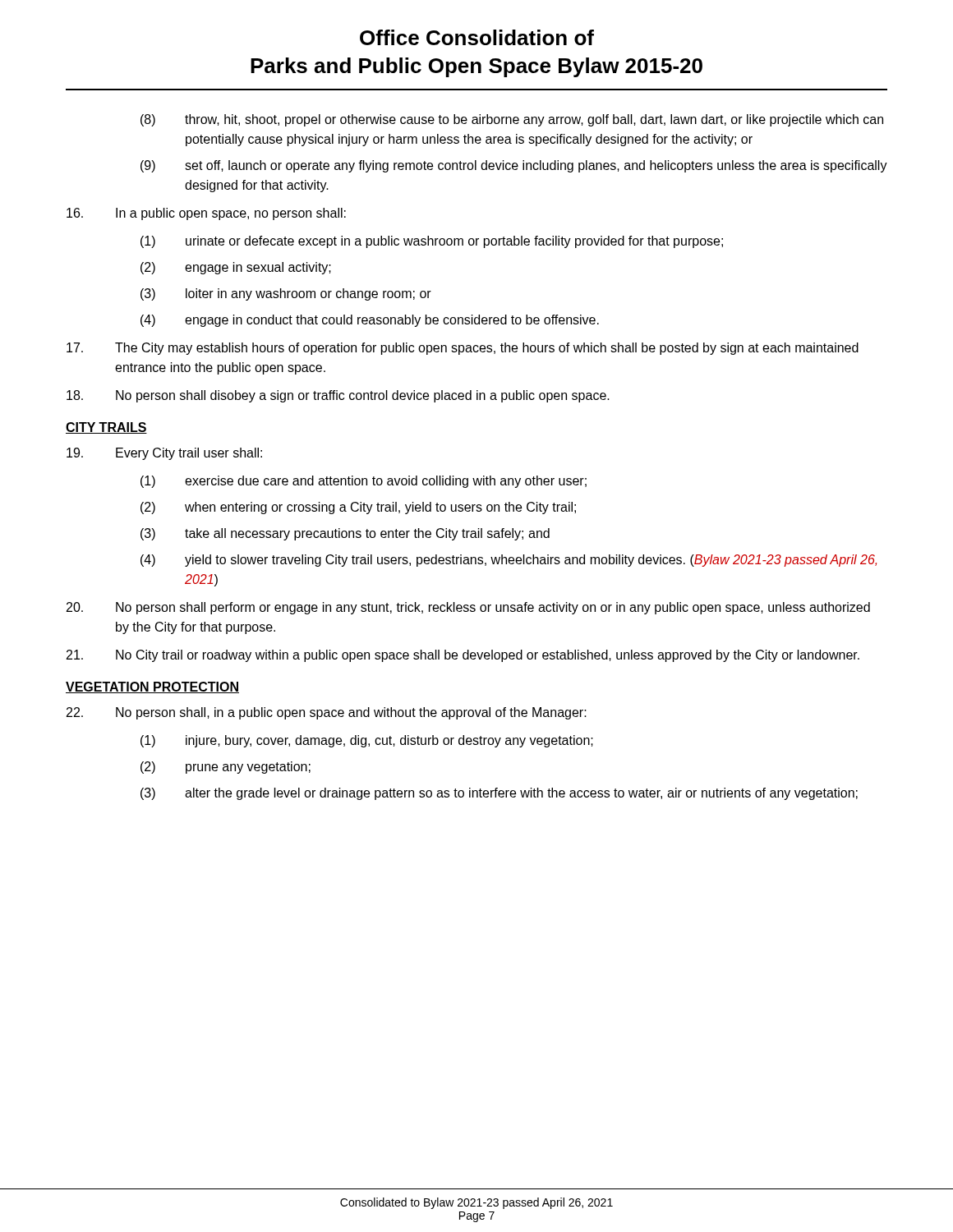
Task: Point to the region starting "(2) when entering"
Action: click(513, 507)
